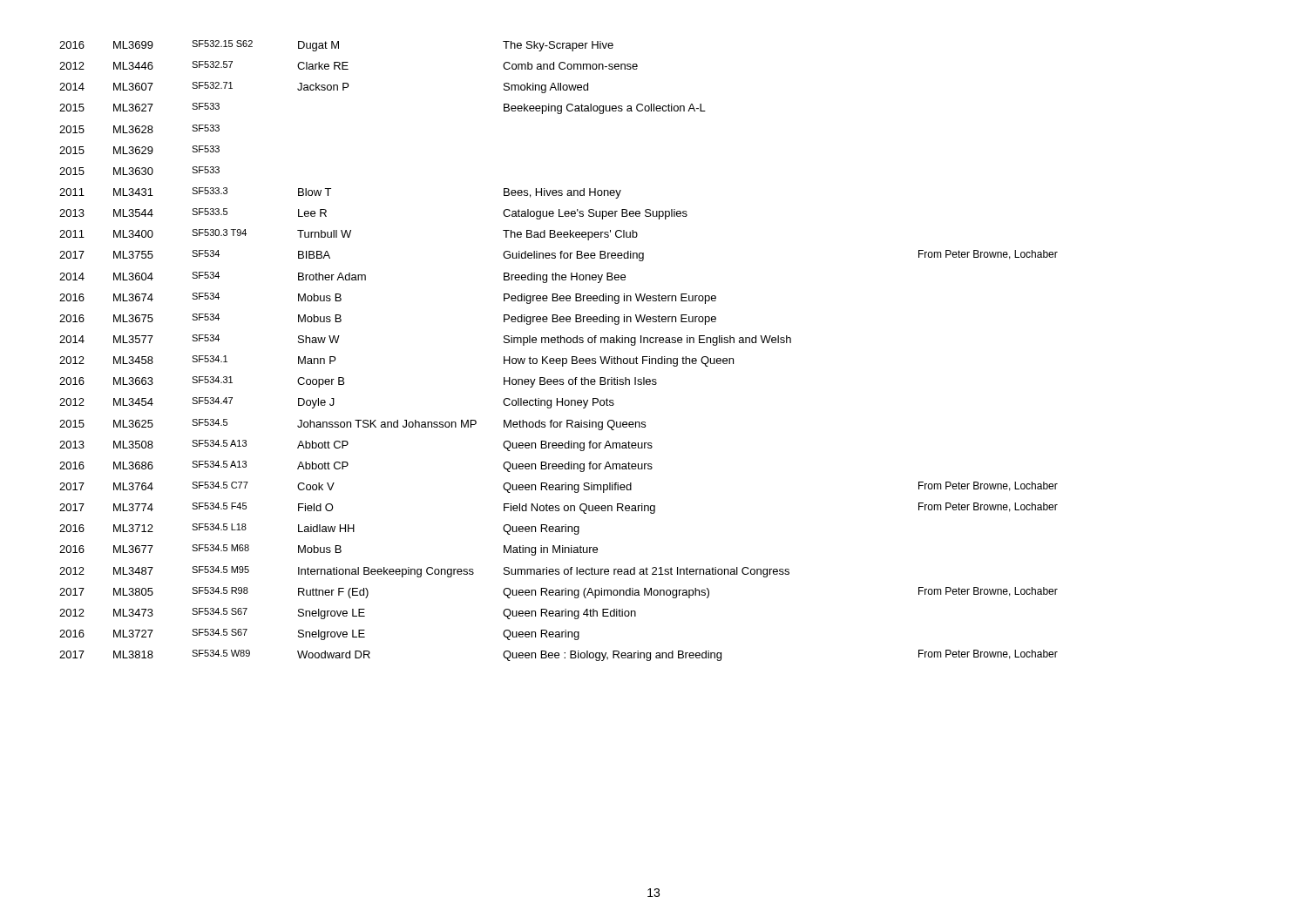1307x924 pixels.
Task: Click on the table containing "Queen Rearing 4th"
Action: (654, 350)
